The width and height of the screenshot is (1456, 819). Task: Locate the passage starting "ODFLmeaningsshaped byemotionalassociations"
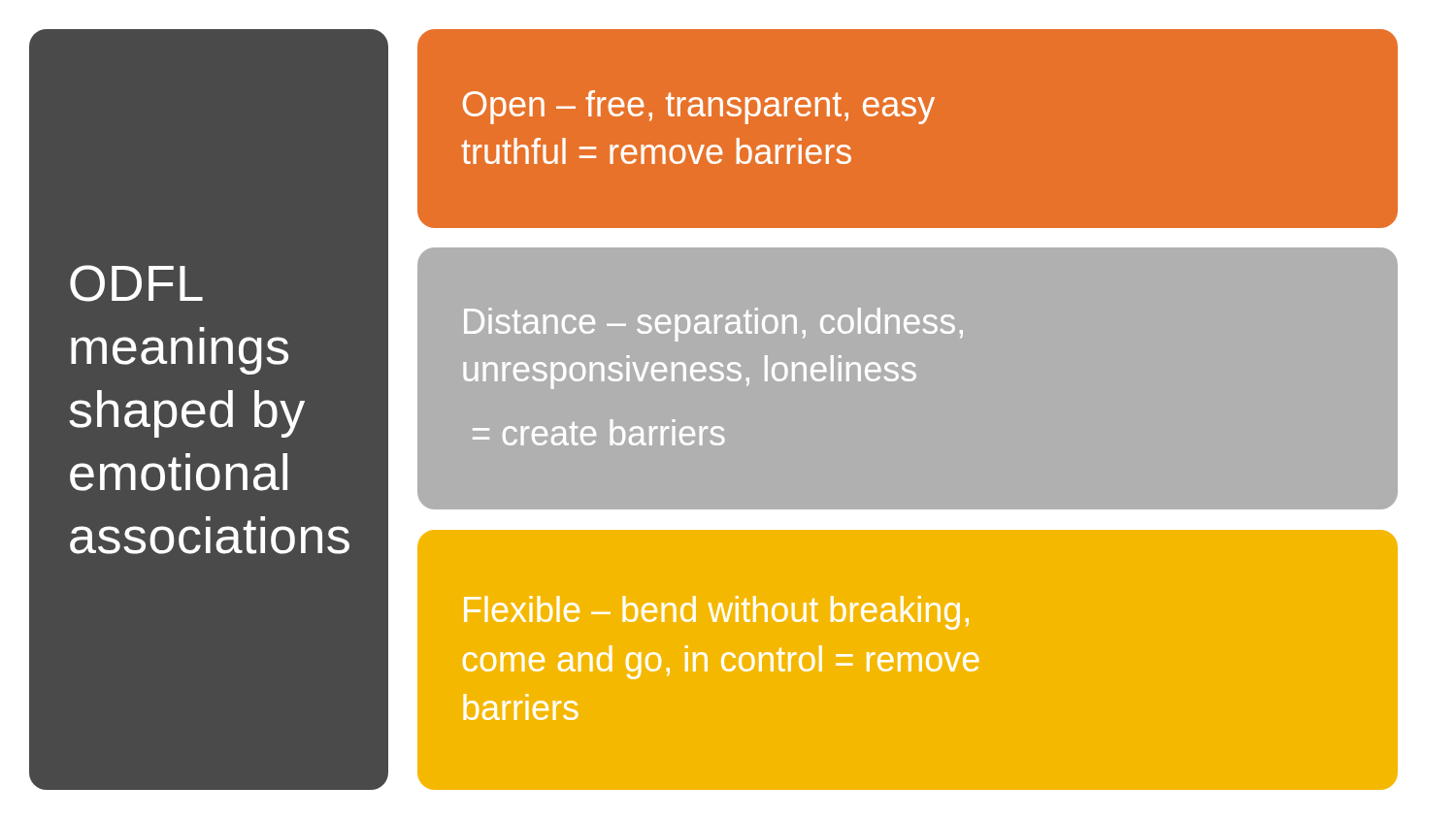point(210,409)
